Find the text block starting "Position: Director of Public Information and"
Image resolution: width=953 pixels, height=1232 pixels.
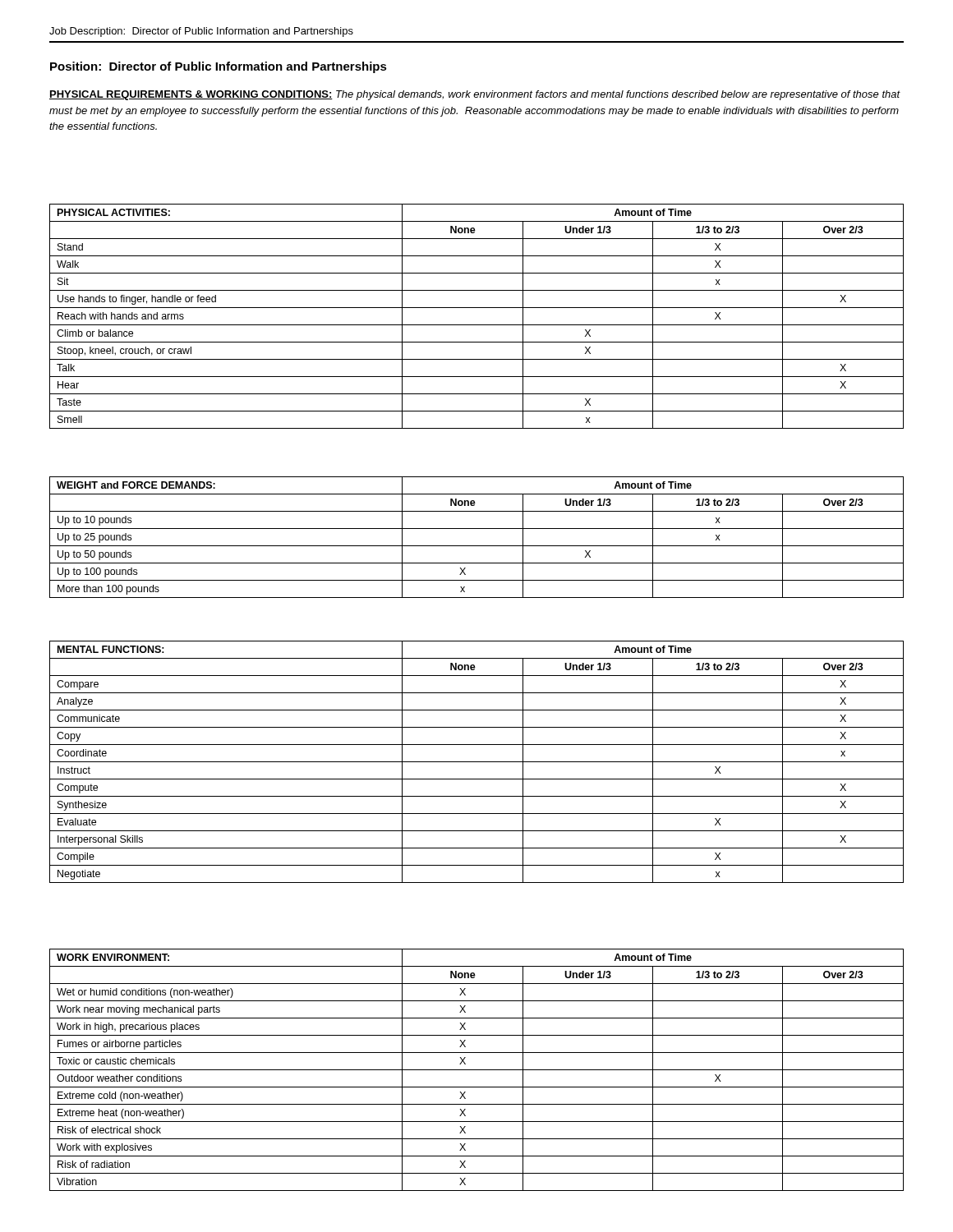218,66
